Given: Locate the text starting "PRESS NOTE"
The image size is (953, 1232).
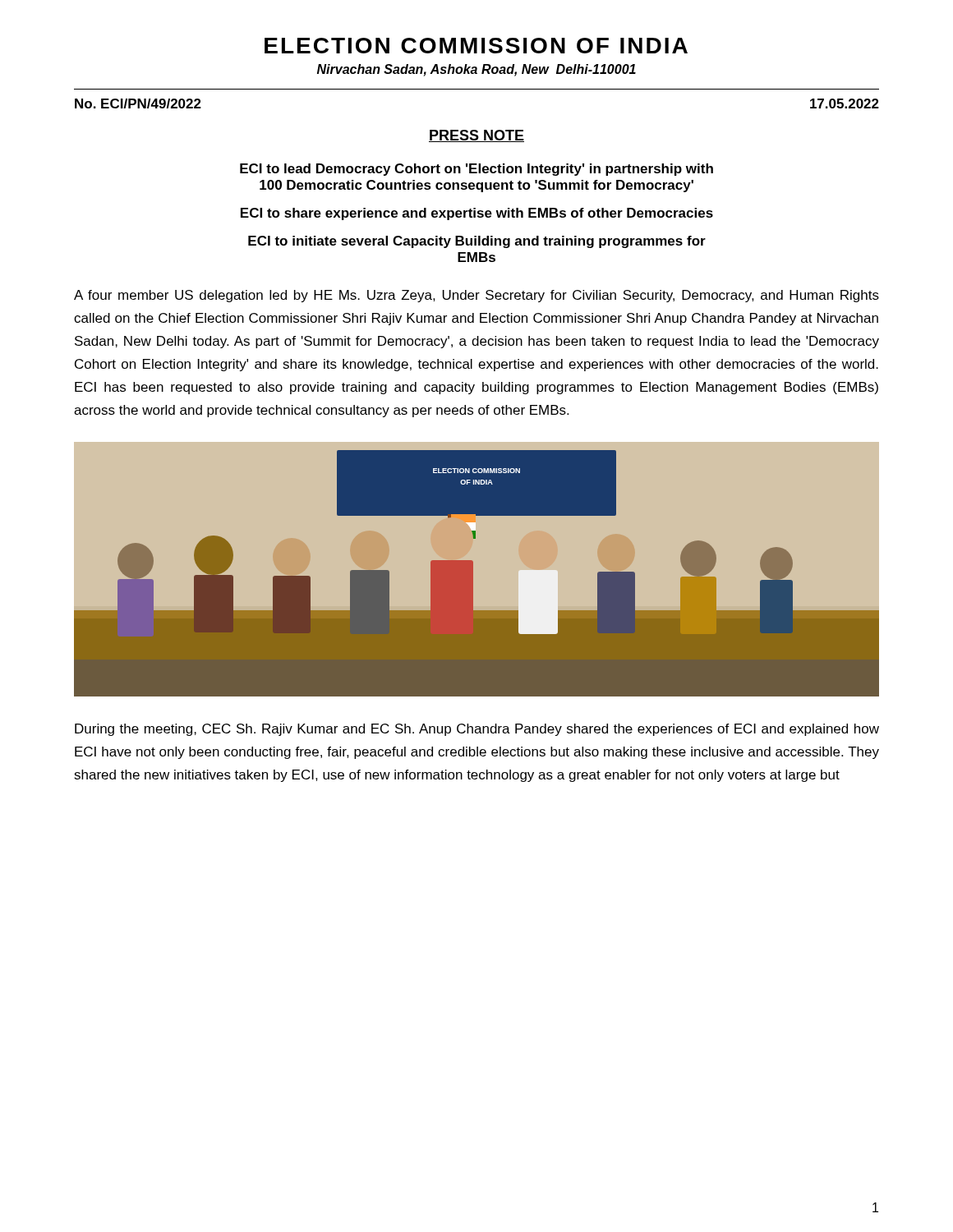Looking at the screenshot, I should tap(476, 136).
